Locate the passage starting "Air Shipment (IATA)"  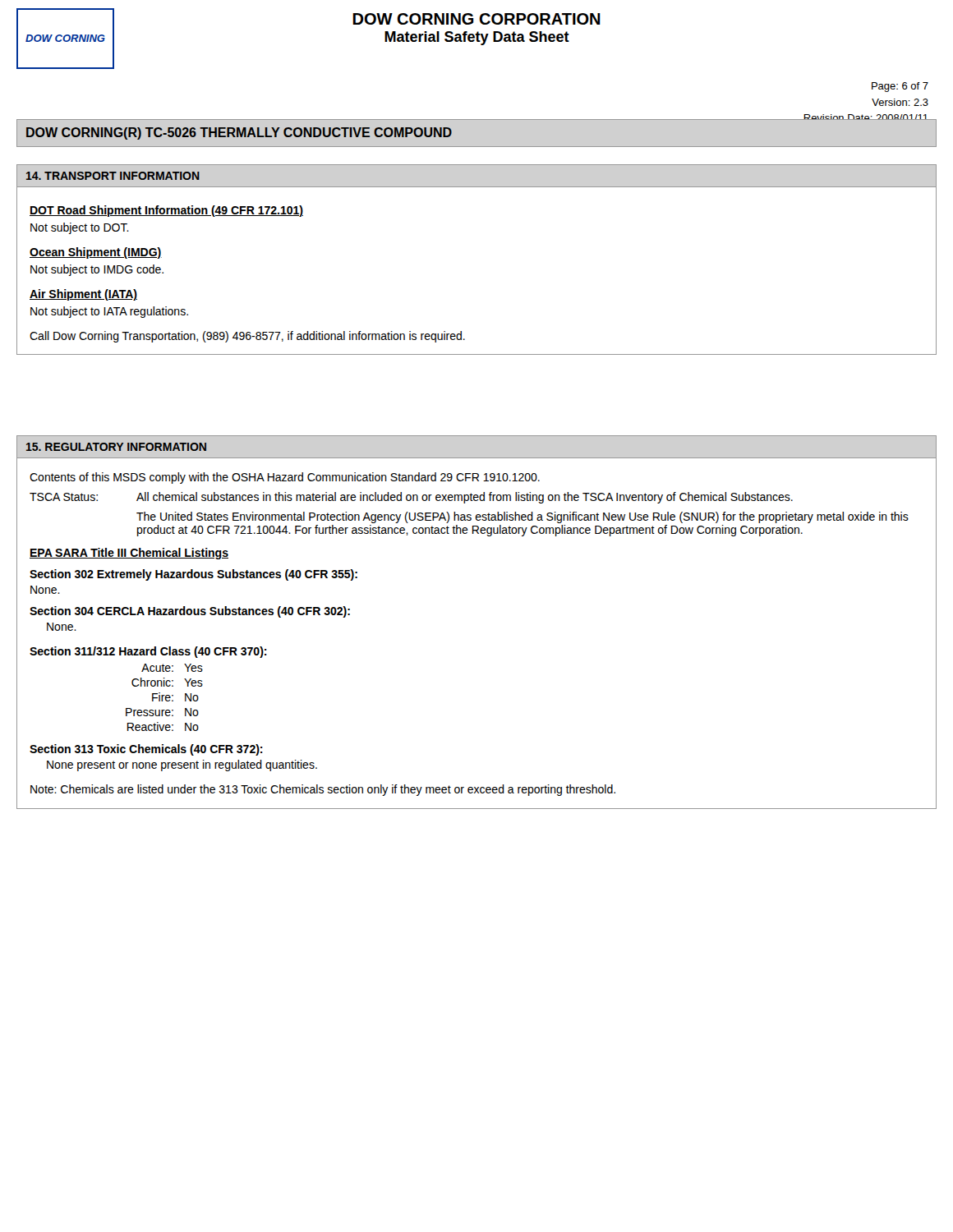tap(83, 295)
